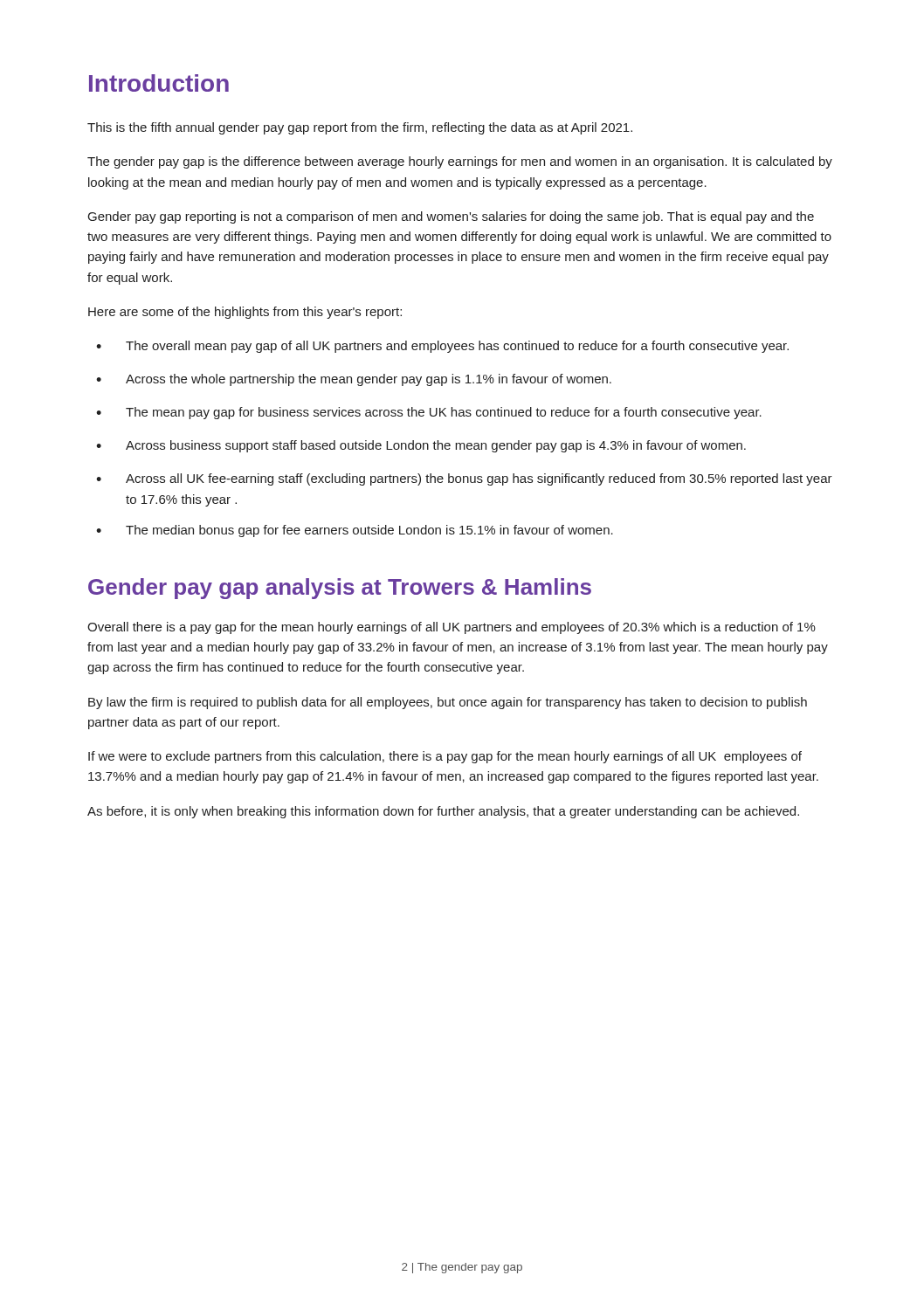Locate the text block that reads "Overall there is a pay gap for the"
924x1310 pixels.
click(x=457, y=647)
